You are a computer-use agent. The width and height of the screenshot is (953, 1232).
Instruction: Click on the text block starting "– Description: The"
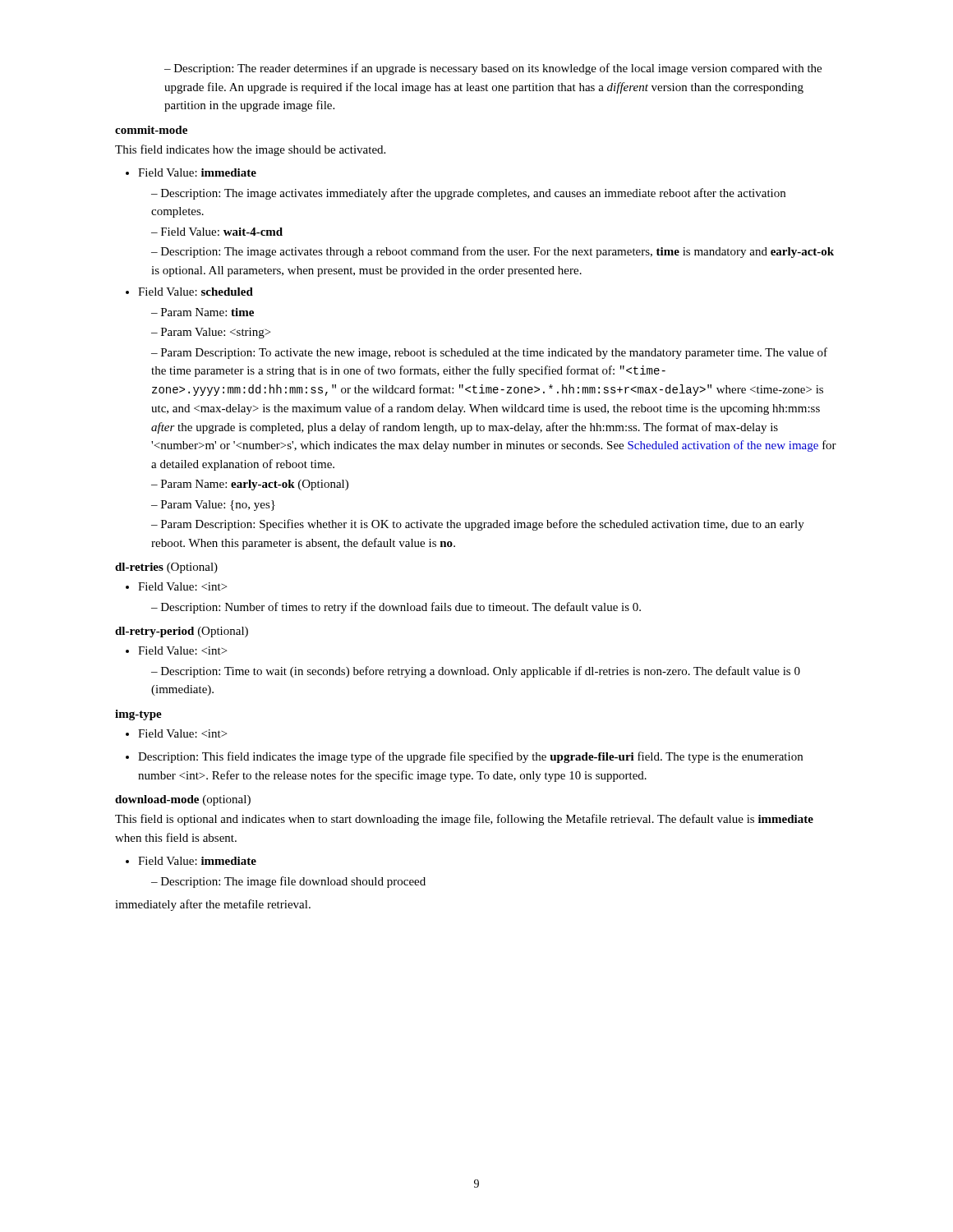tap(493, 87)
